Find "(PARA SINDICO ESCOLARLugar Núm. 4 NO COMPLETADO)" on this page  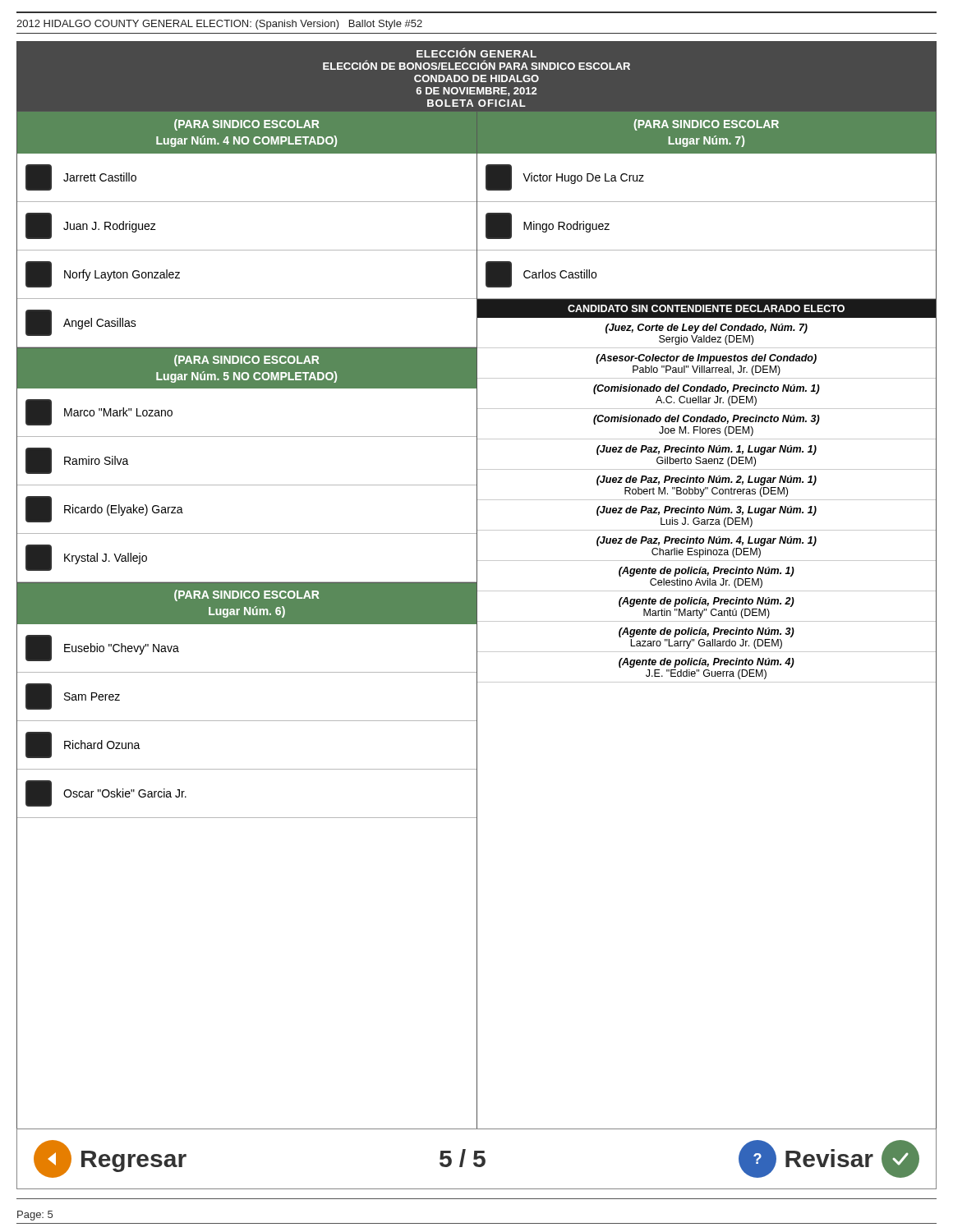(x=247, y=132)
